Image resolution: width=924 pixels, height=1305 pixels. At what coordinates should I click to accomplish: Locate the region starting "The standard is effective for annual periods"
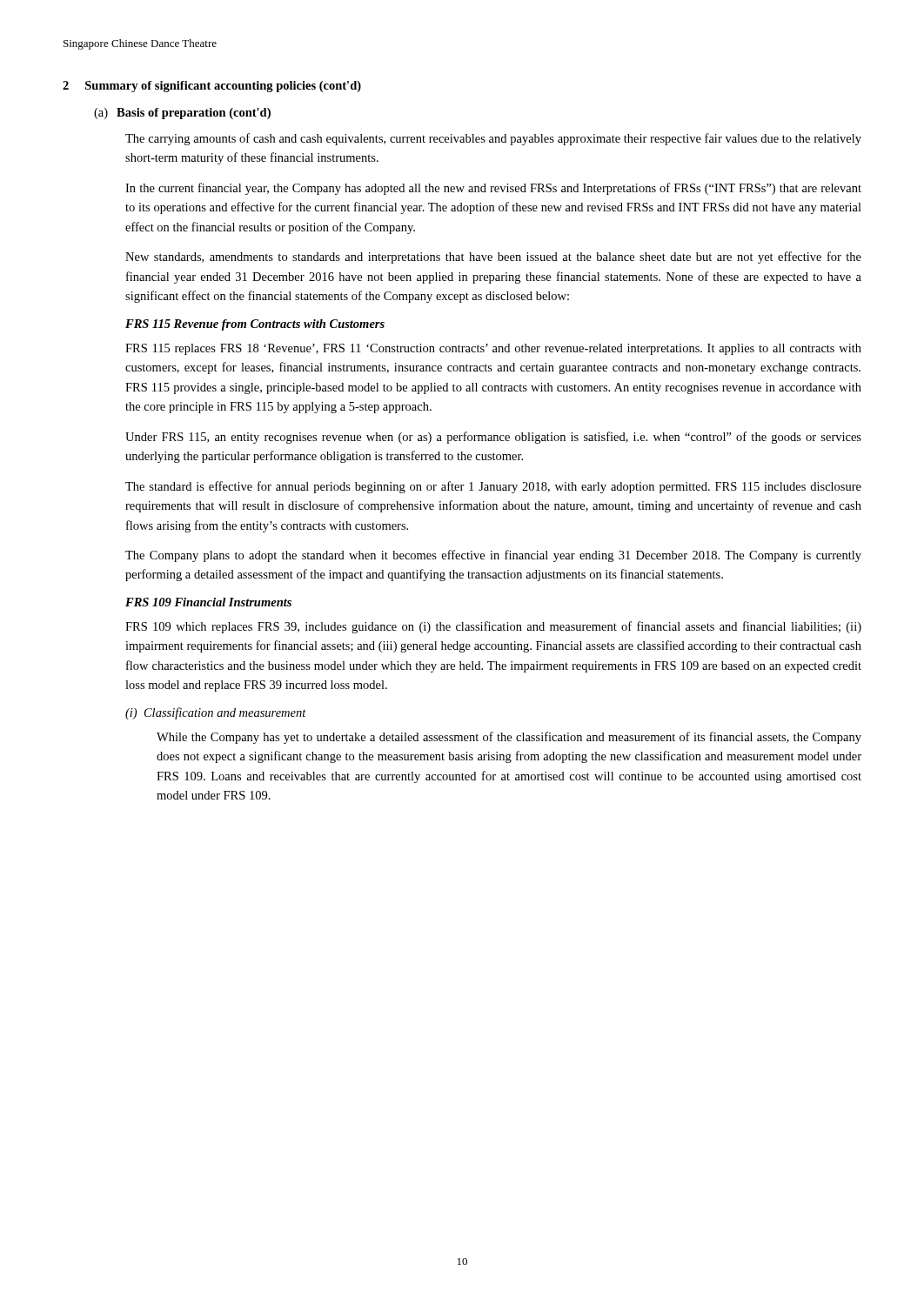[493, 505]
